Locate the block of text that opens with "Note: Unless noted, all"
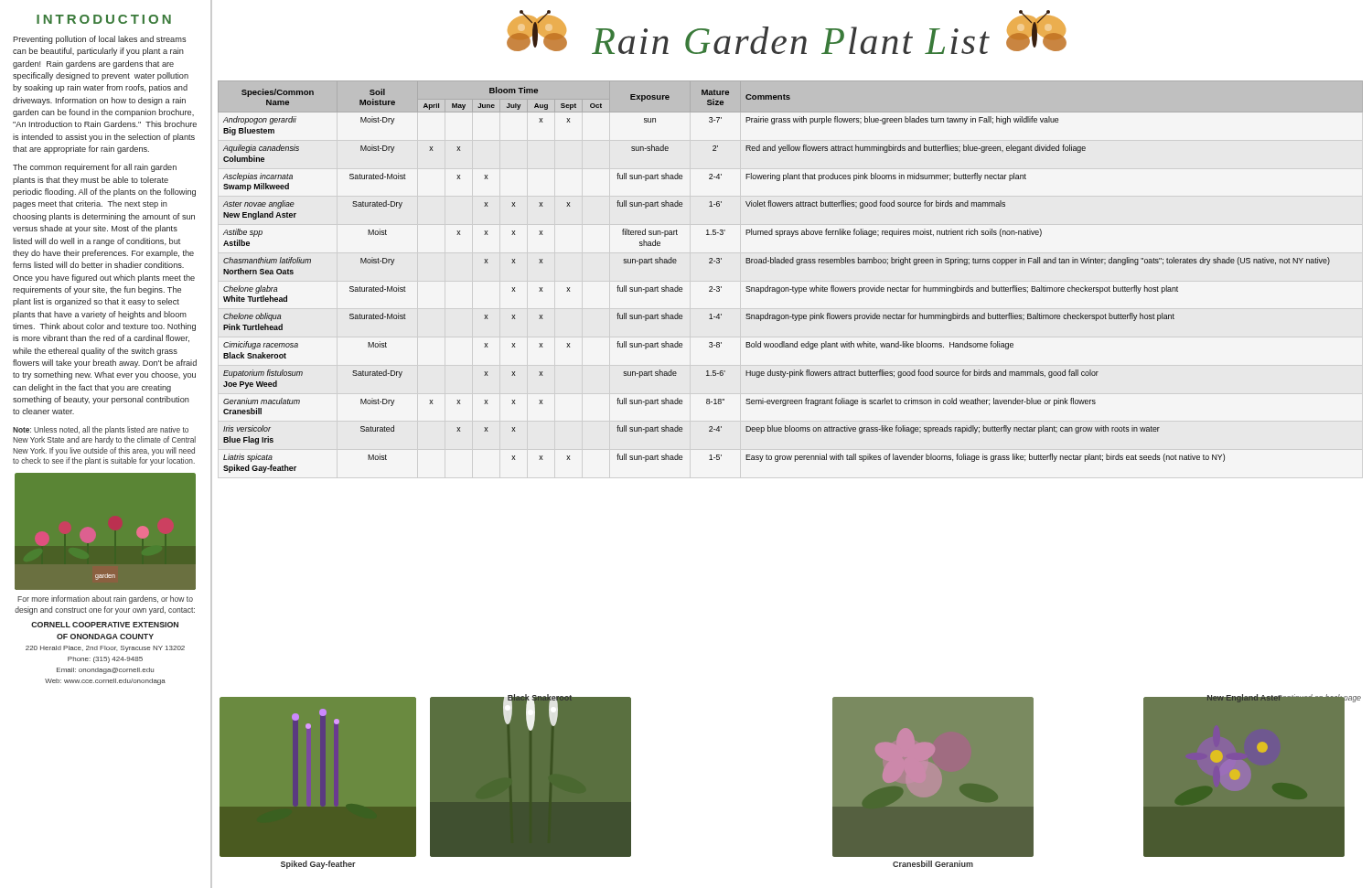Viewport: 1372px width, 888px height. pos(104,445)
